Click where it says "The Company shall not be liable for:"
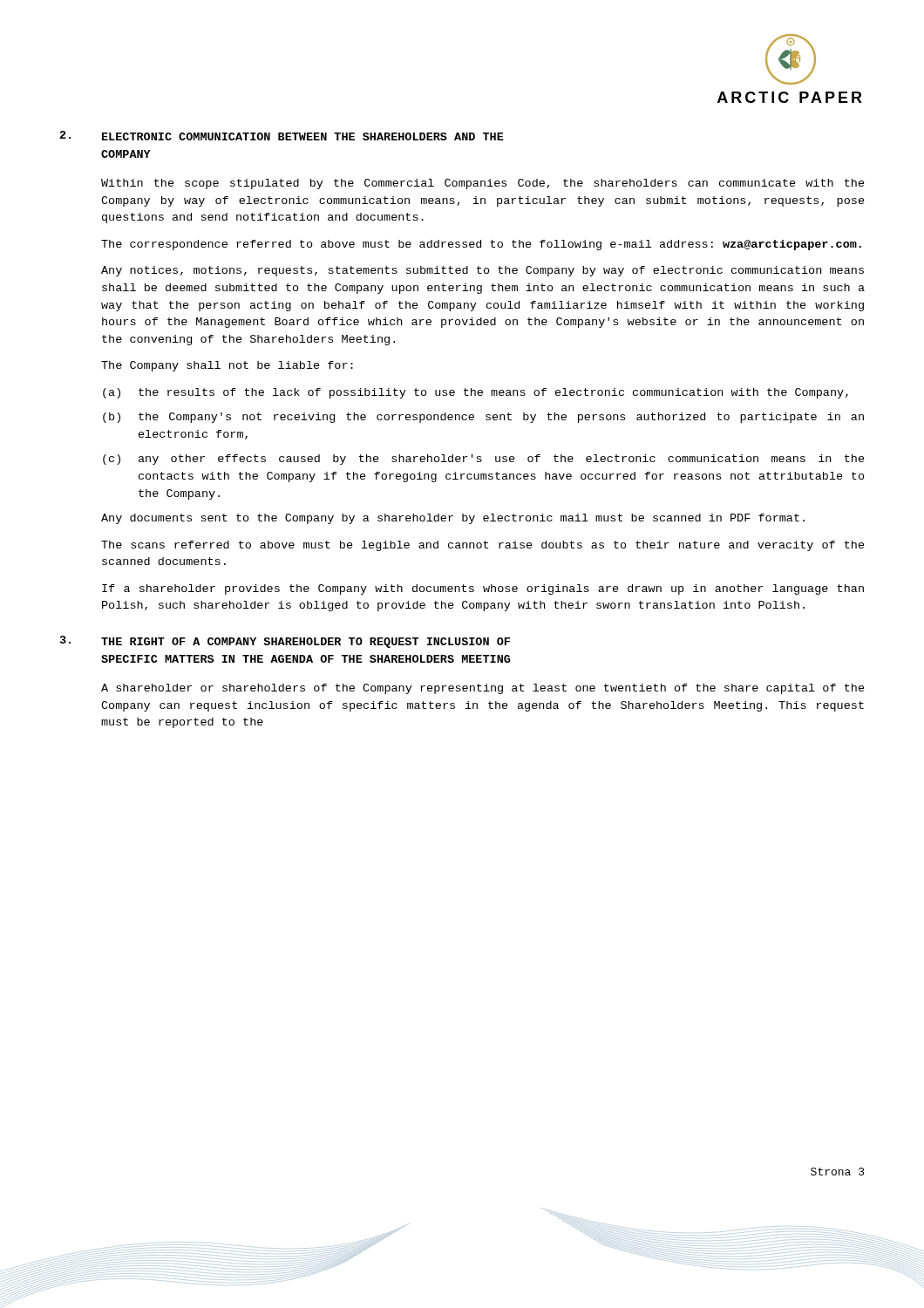This screenshot has height=1308, width=924. click(228, 366)
